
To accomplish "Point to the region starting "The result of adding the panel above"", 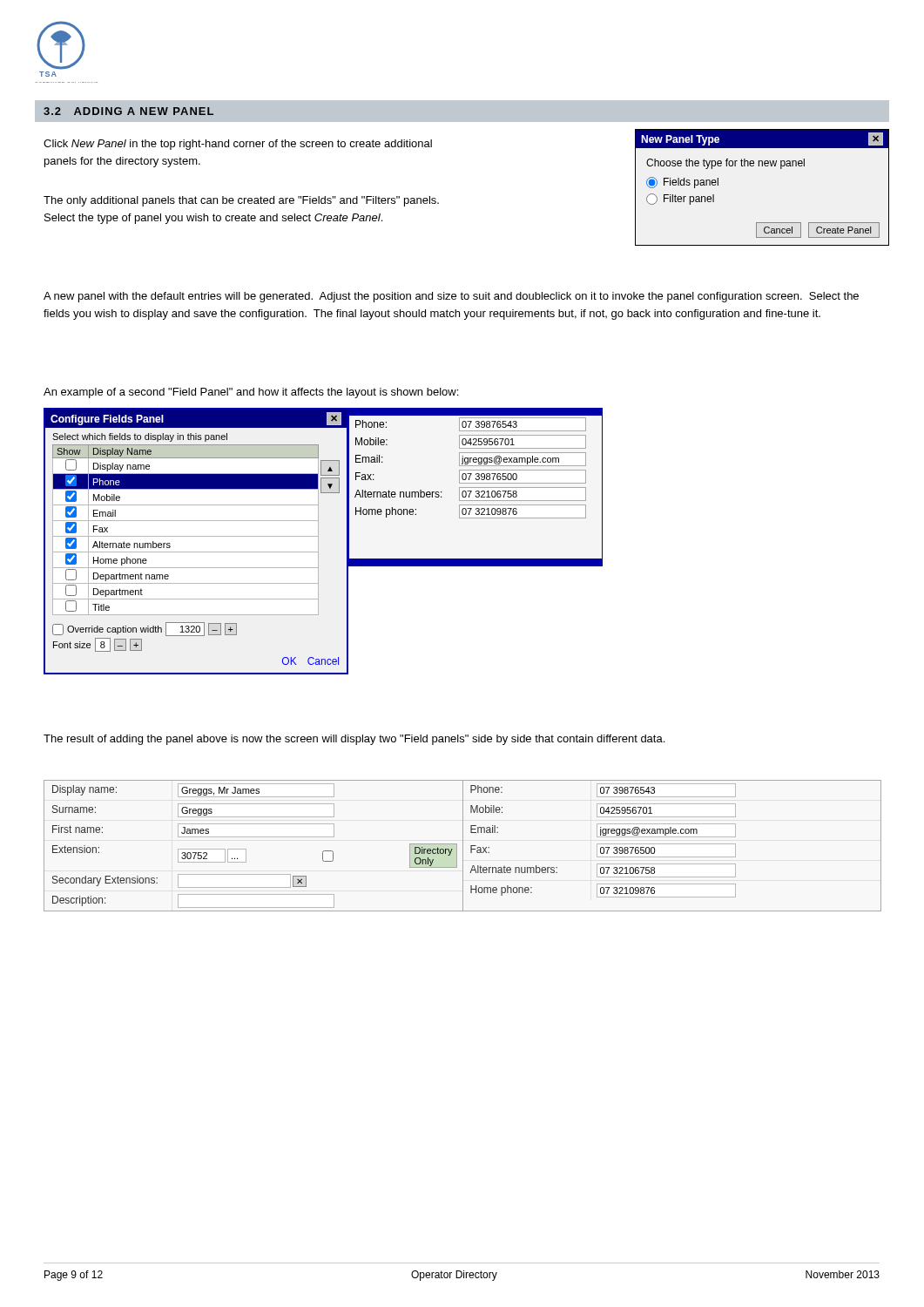I will point(355,738).
